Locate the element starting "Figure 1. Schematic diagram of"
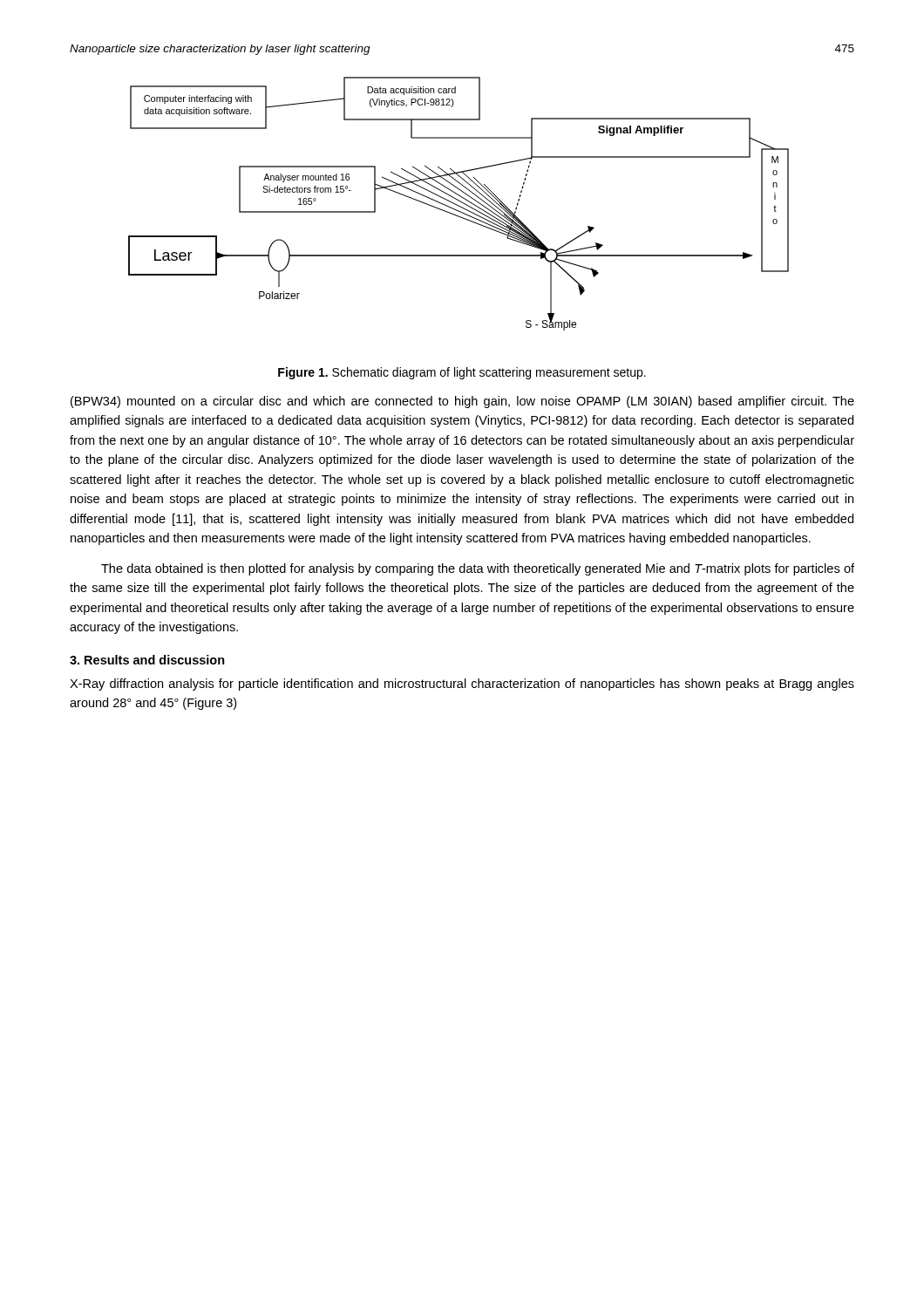 pos(462,372)
